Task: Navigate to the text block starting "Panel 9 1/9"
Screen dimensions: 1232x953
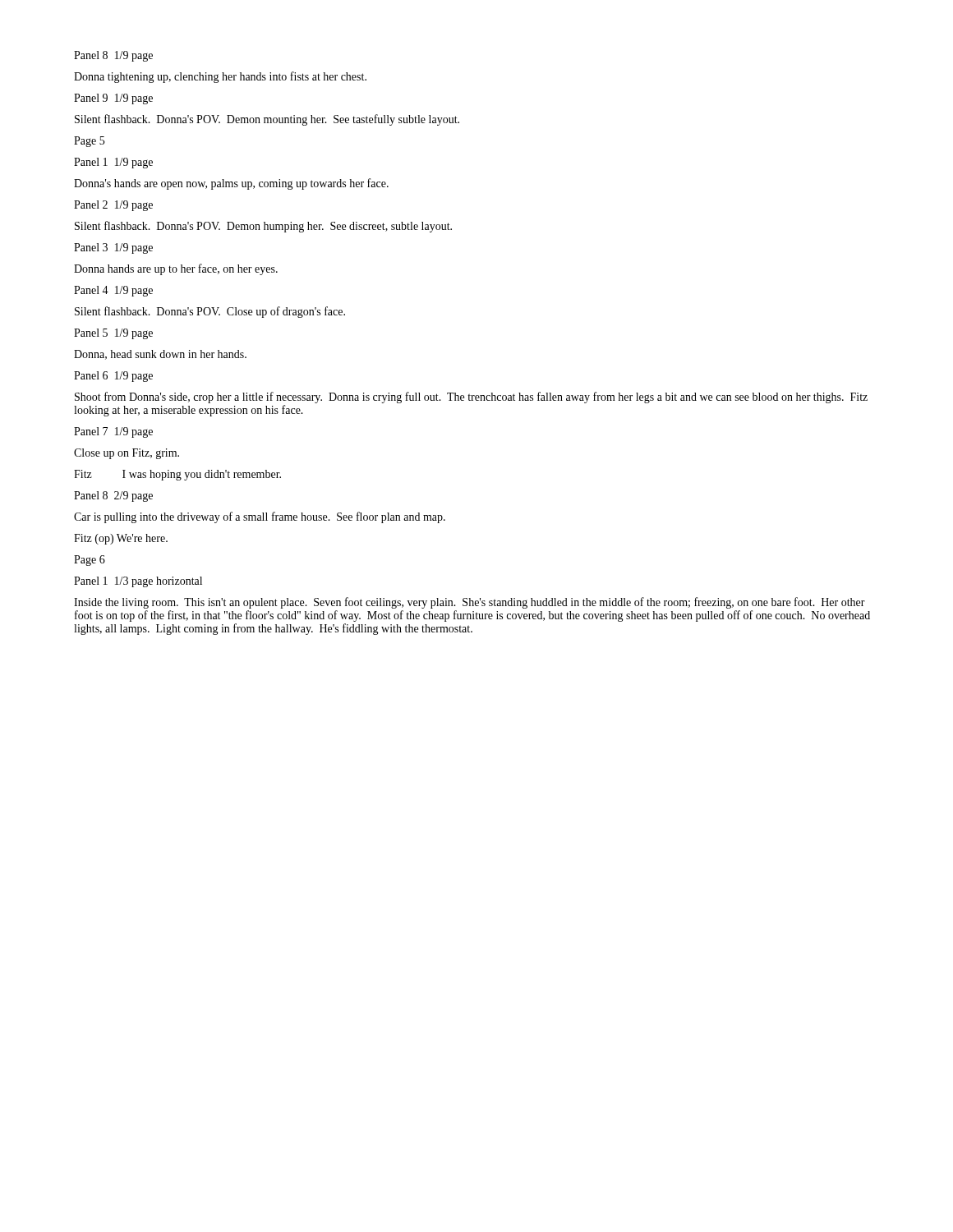Action: click(114, 98)
